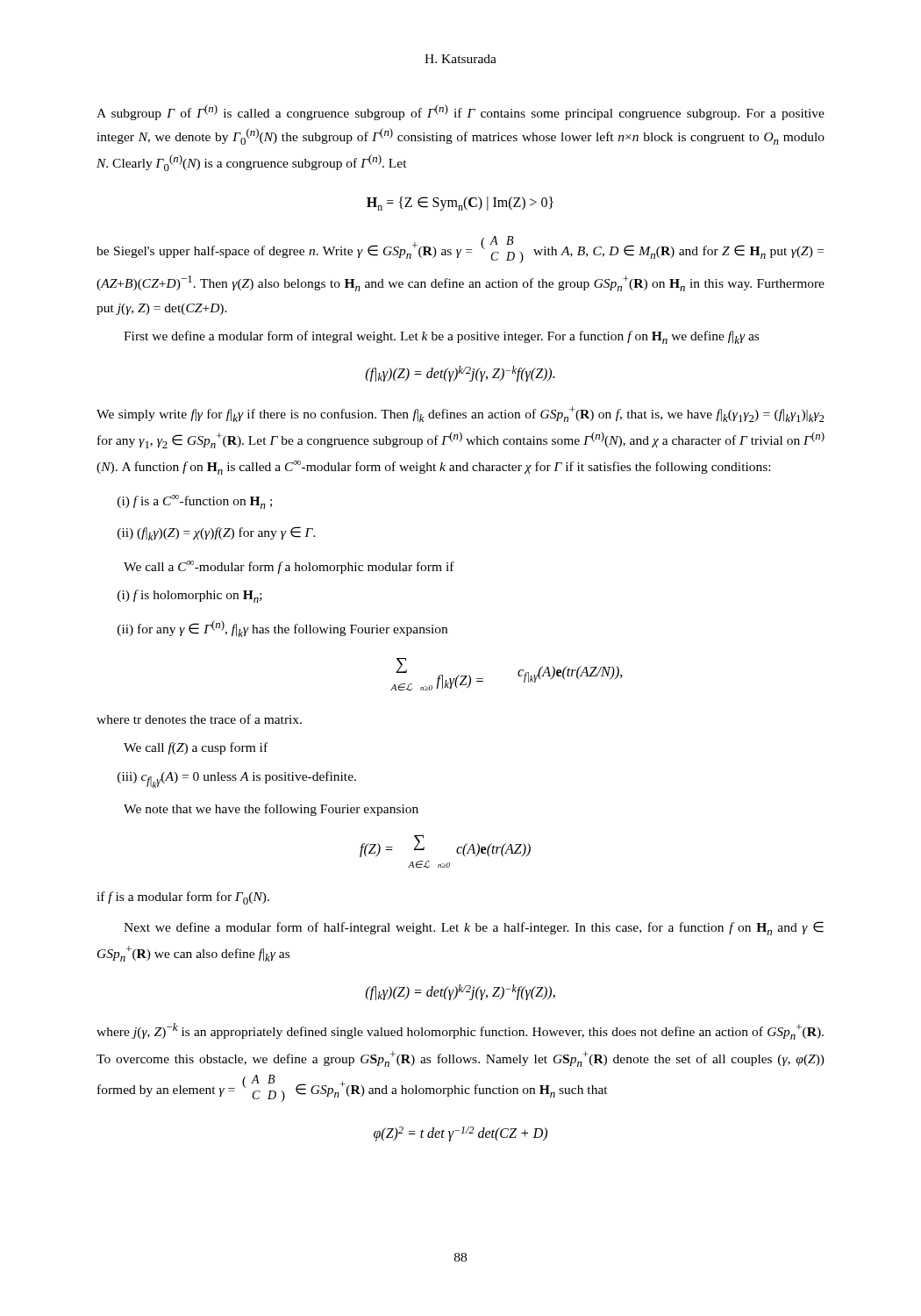921x1316 pixels.
Task: Click on the text starting "(ii) (f|kγ)(Z) = χ(γ)f(Z) for any γ"
Action: 217,533
